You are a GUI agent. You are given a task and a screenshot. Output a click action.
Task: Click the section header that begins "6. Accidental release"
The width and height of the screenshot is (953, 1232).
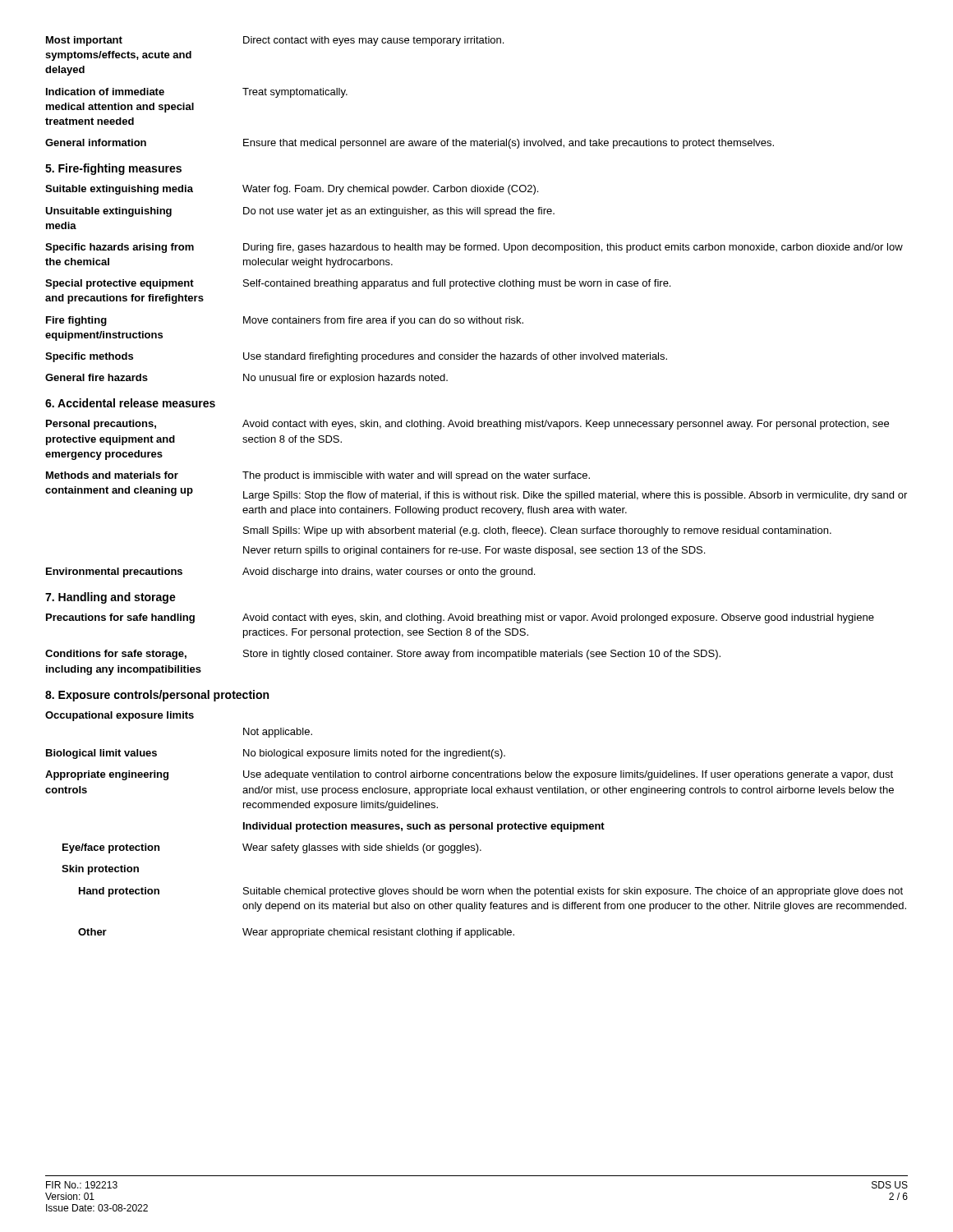pos(130,404)
